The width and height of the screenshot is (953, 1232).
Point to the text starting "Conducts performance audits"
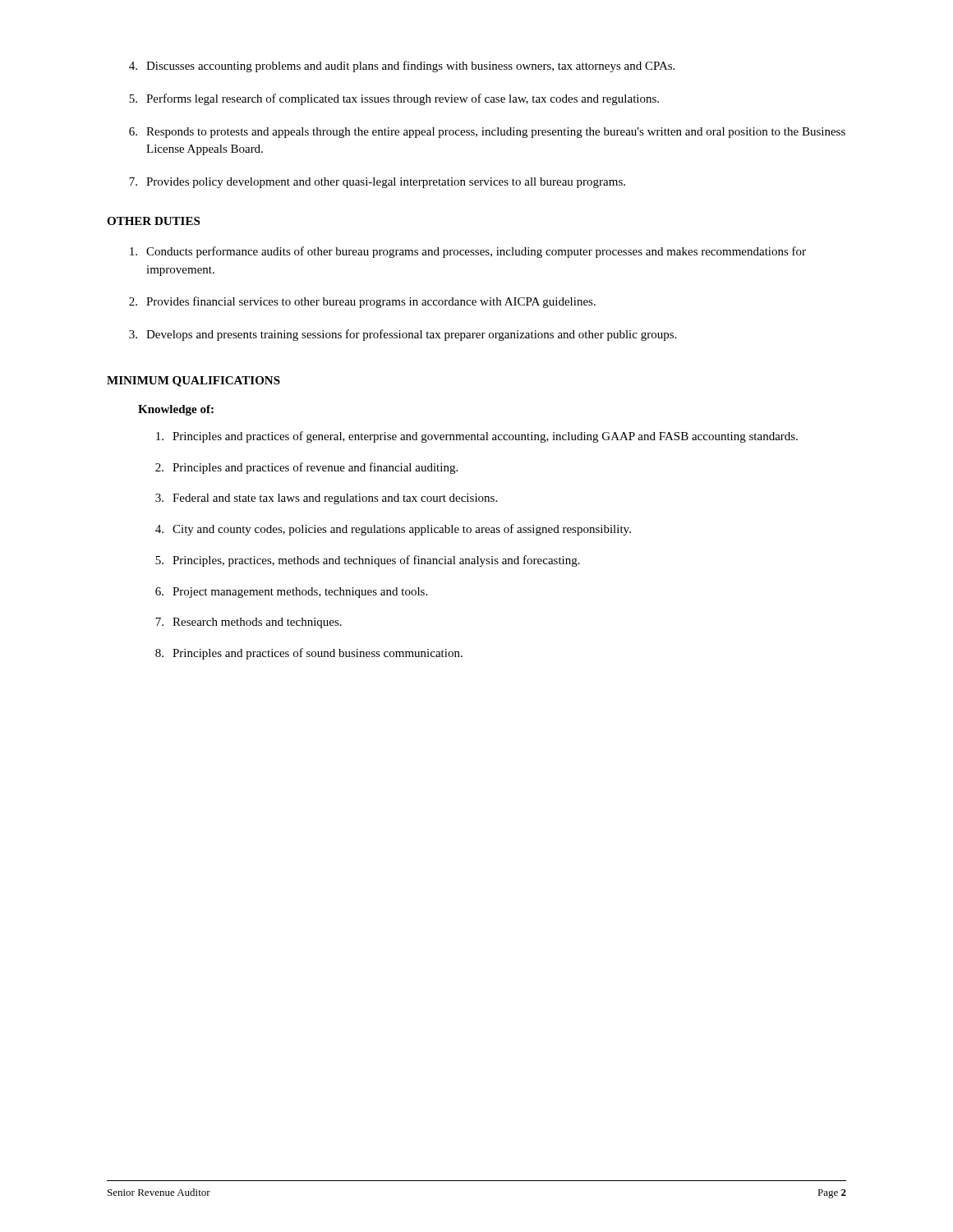tap(476, 261)
